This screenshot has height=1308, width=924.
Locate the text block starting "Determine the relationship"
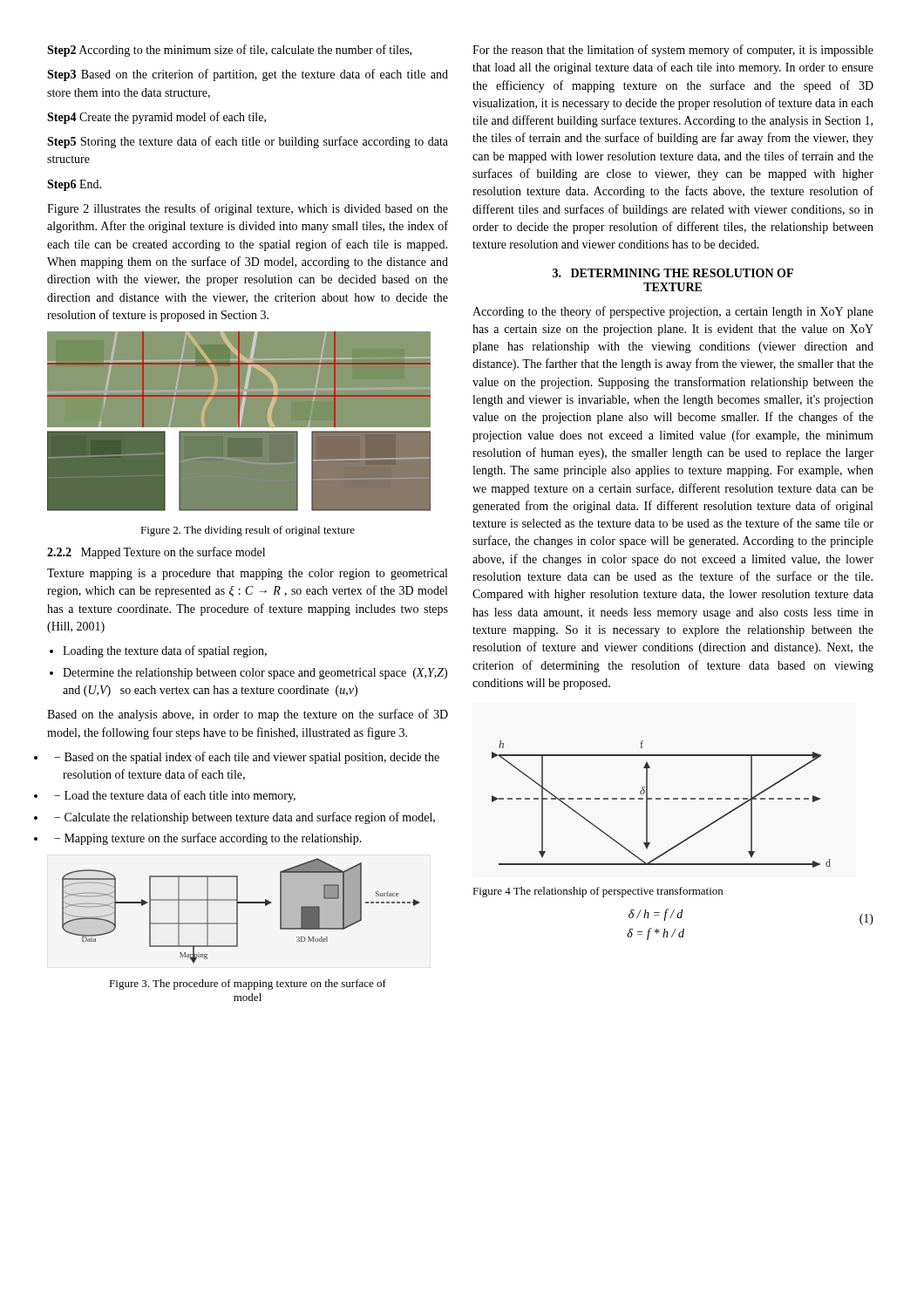click(255, 681)
